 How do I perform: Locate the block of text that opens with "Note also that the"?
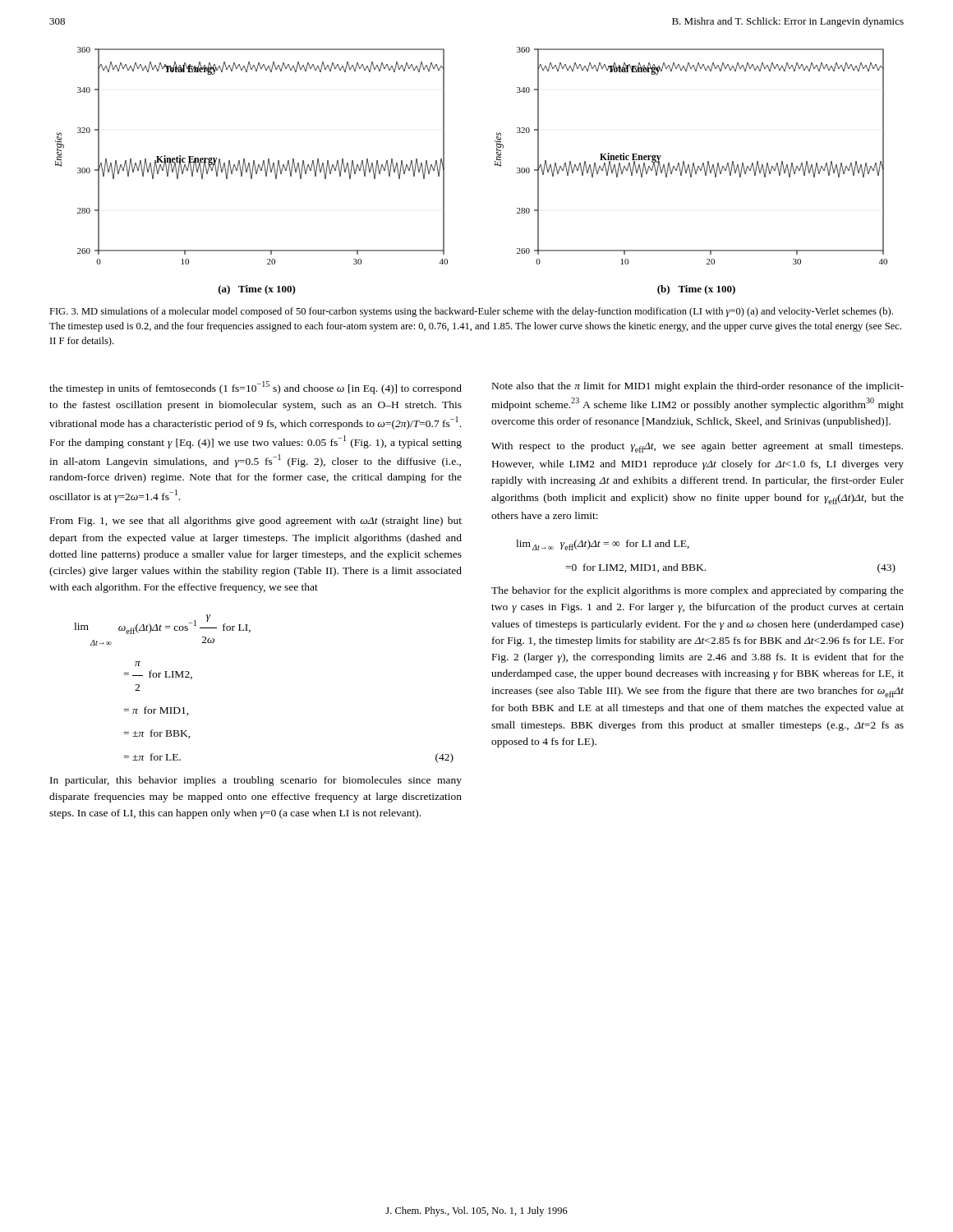click(698, 451)
